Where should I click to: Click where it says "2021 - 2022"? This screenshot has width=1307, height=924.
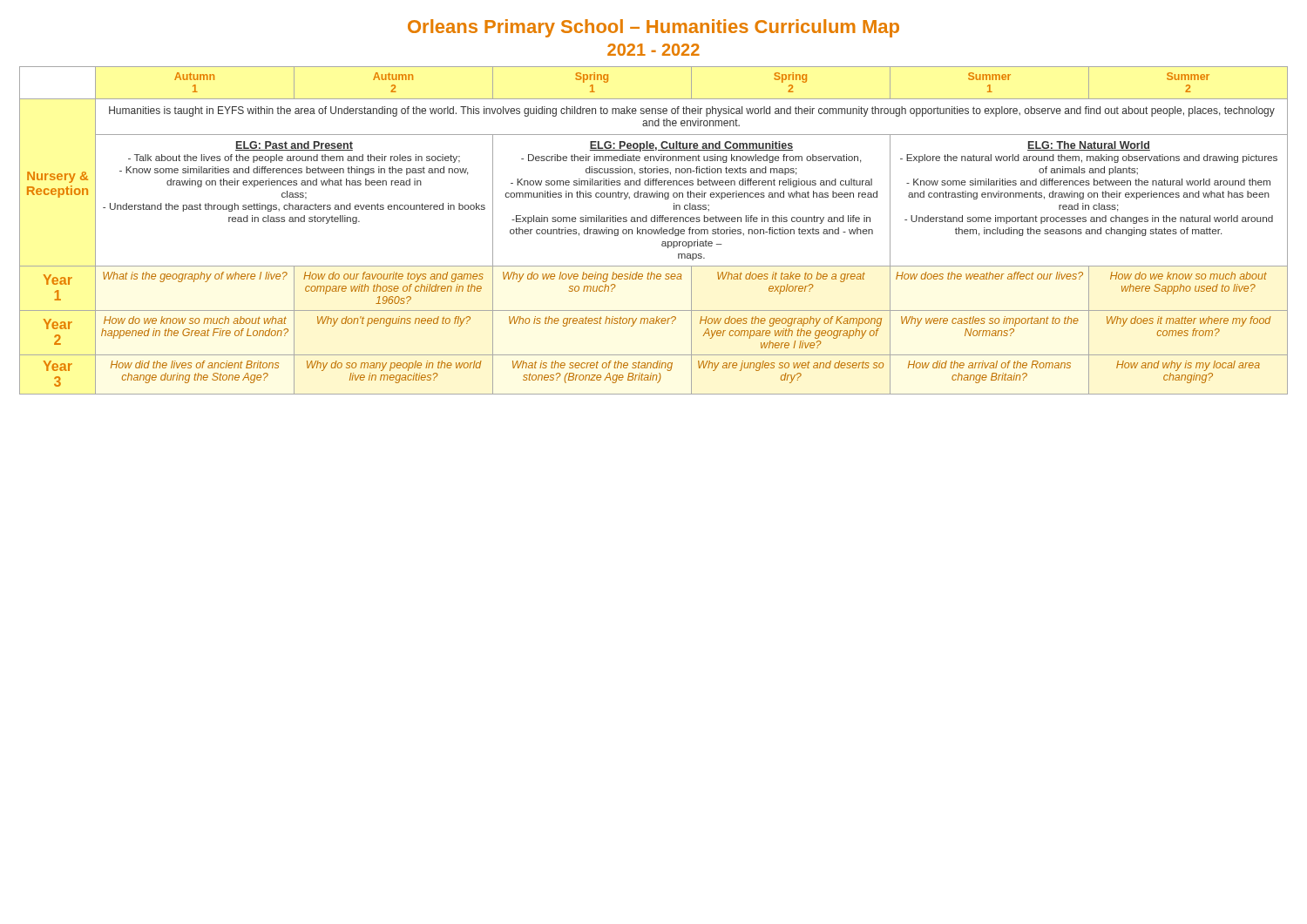tap(654, 50)
